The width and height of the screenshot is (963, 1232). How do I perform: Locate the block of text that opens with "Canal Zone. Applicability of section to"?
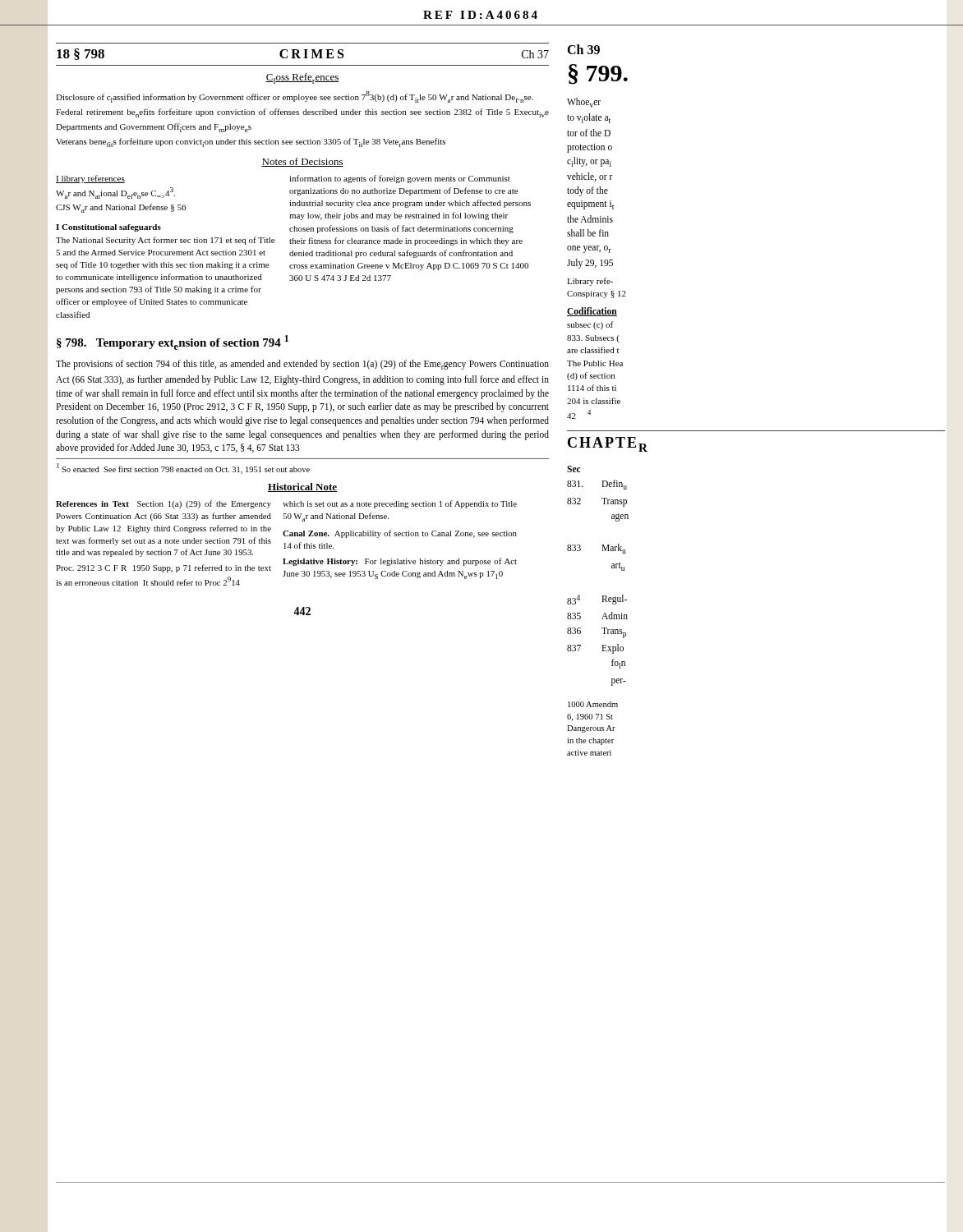pos(400,539)
